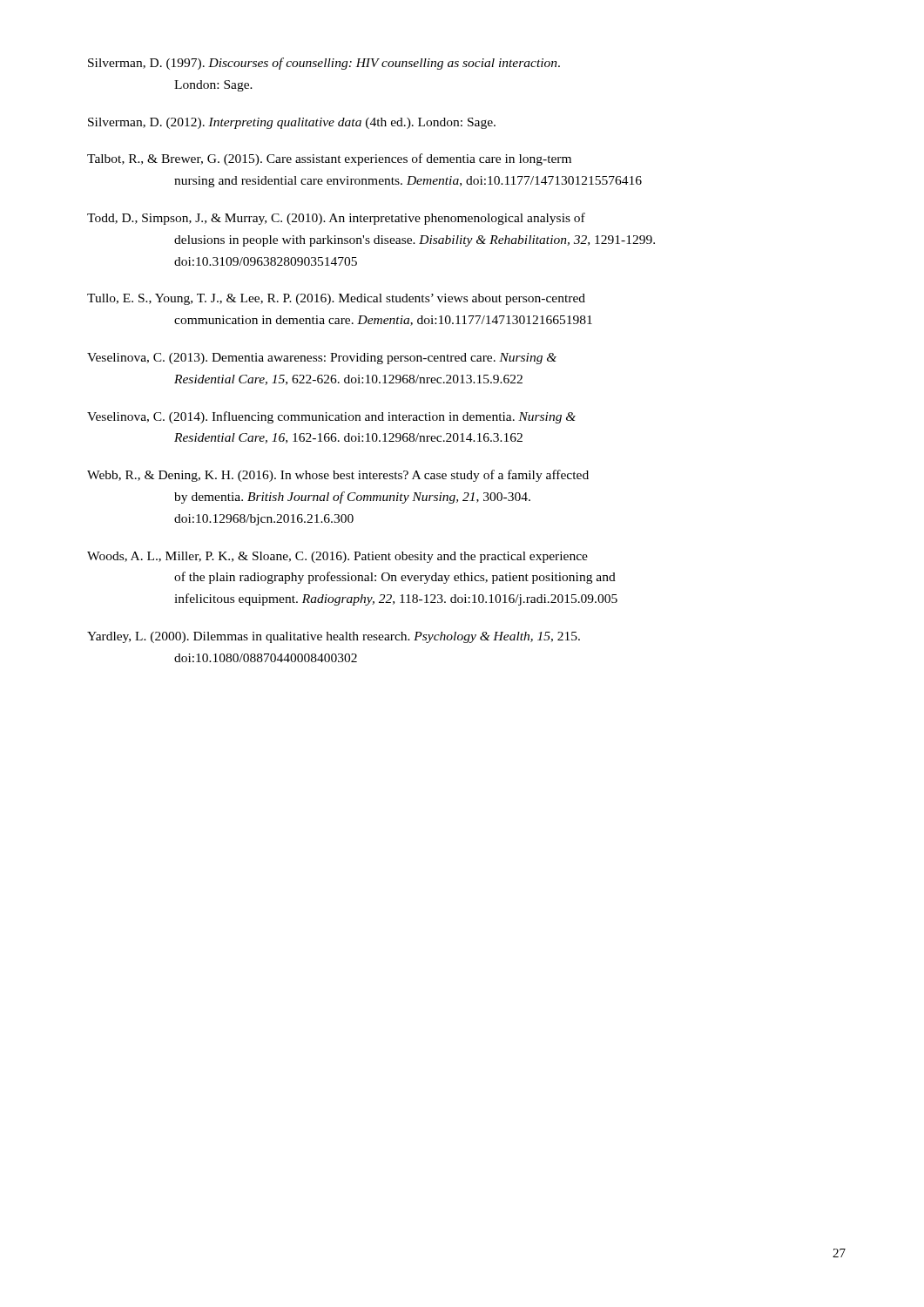Locate the block of text that opens with "Tullo, E. S., Young, T."
This screenshot has height=1307, width=924.
coord(466,309)
